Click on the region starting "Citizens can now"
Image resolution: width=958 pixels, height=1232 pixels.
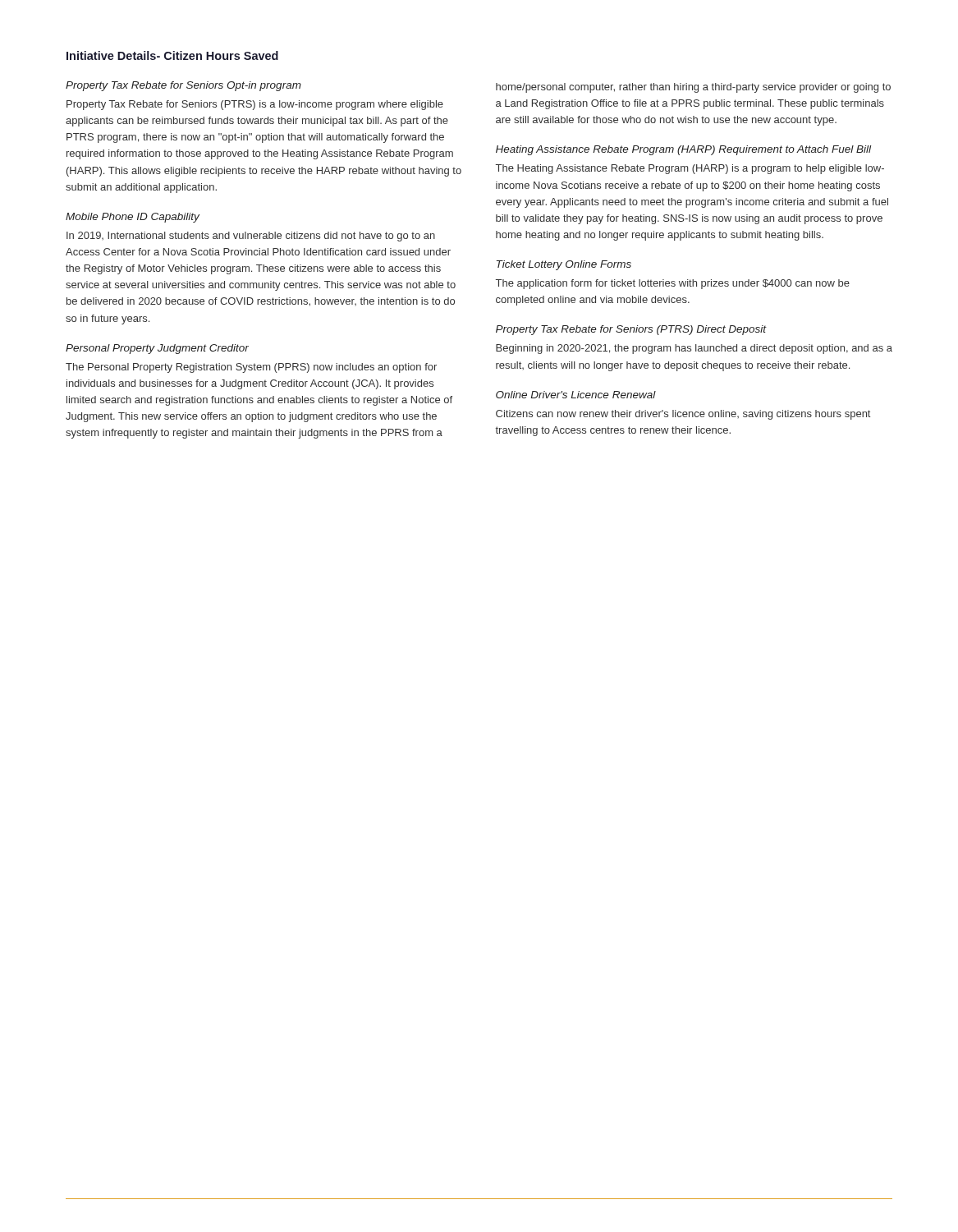tap(683, 422)
